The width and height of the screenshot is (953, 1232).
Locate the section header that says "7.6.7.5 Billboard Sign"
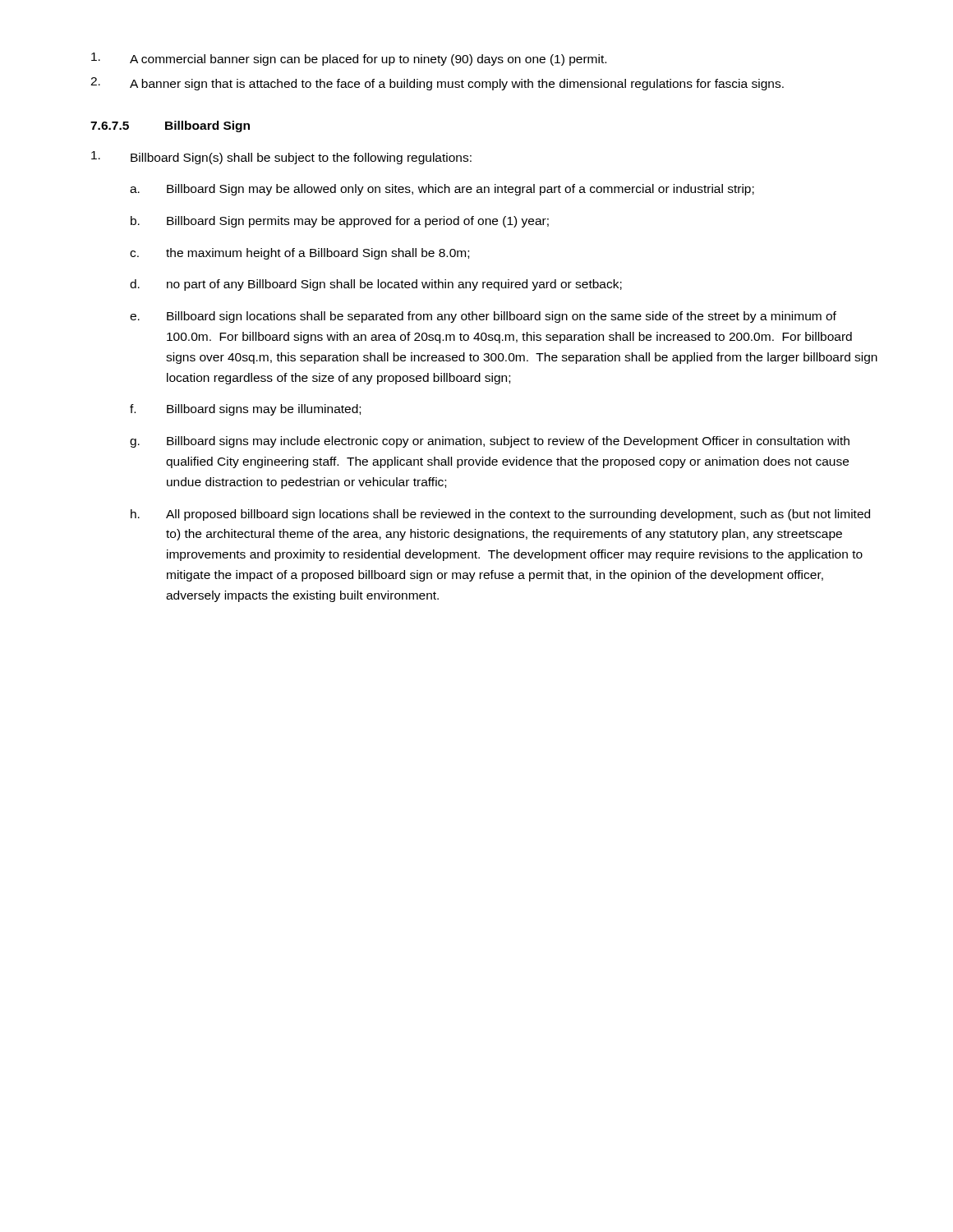170,126
